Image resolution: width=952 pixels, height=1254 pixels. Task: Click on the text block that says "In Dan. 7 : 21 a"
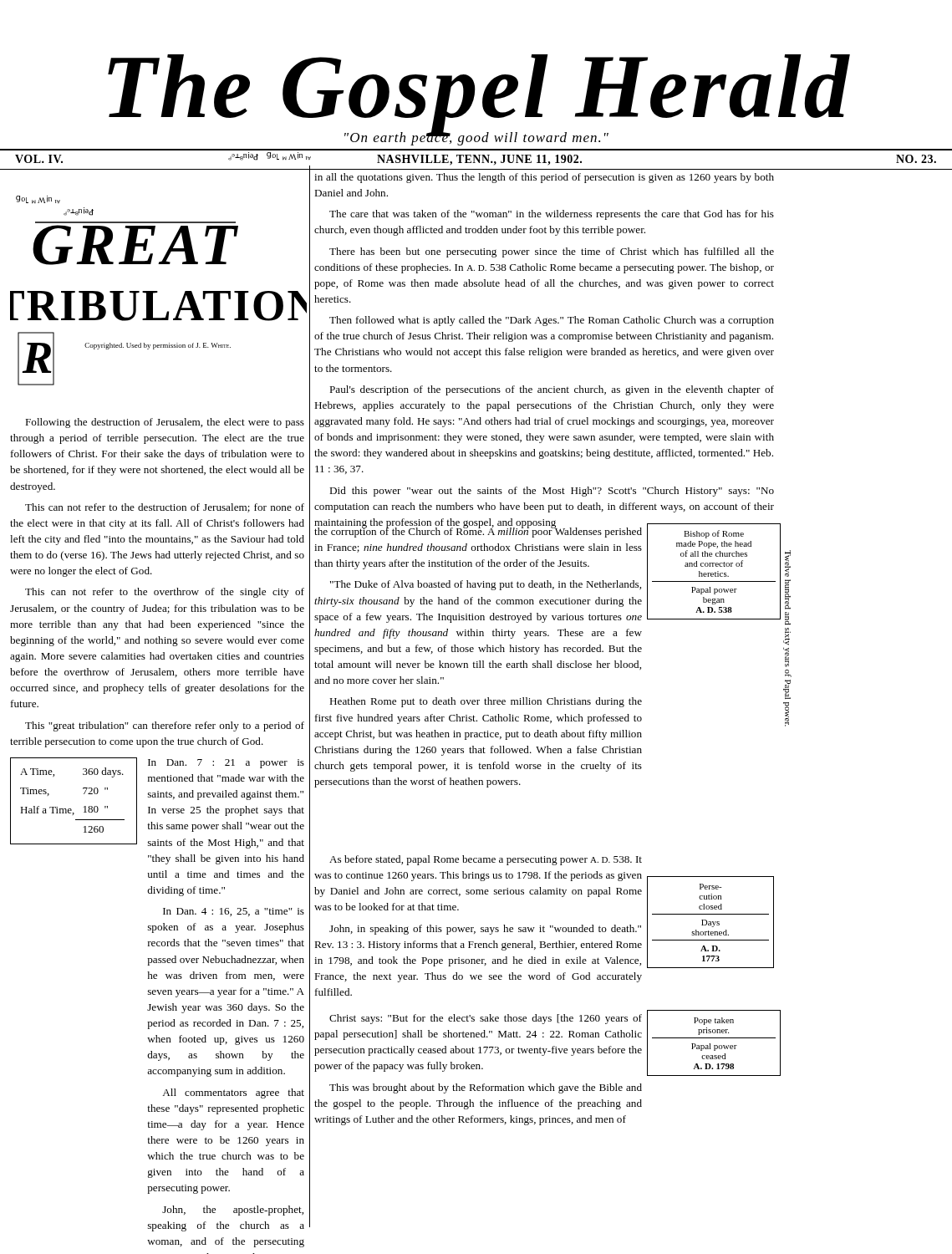[x=226, y=1004]
